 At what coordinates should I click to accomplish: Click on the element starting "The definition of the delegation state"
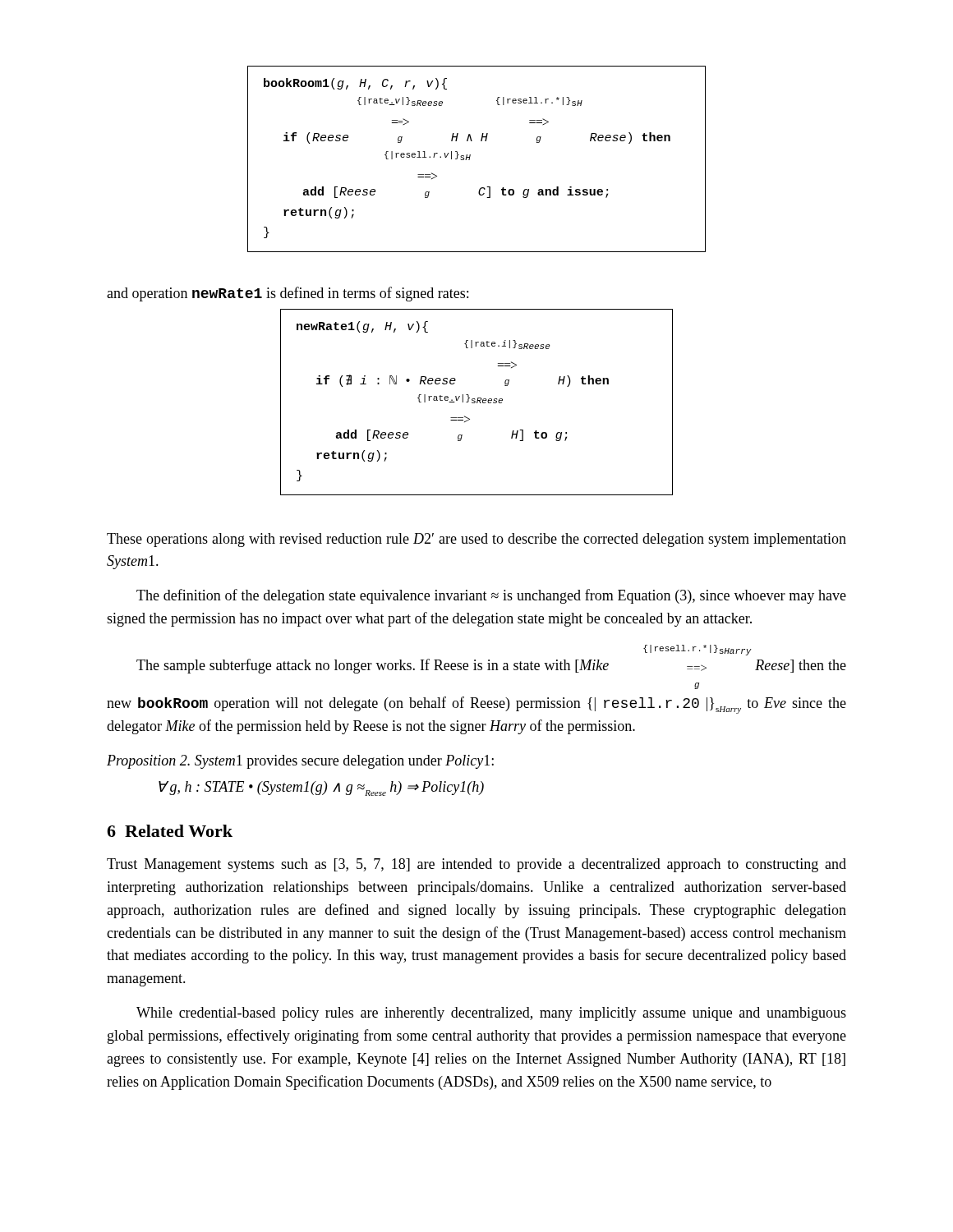(x=476, y=608)
